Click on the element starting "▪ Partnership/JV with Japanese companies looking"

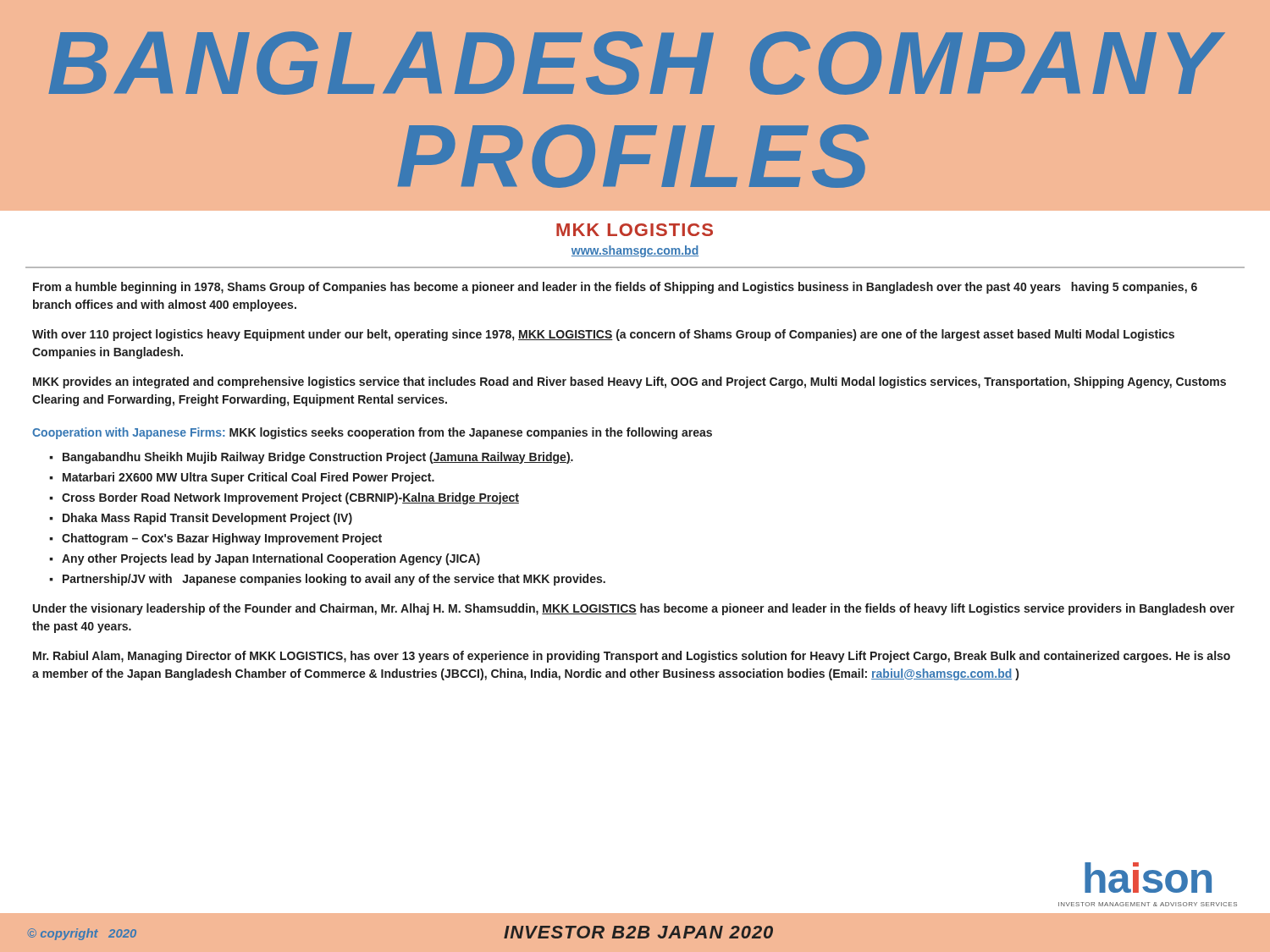pos(328,579)
